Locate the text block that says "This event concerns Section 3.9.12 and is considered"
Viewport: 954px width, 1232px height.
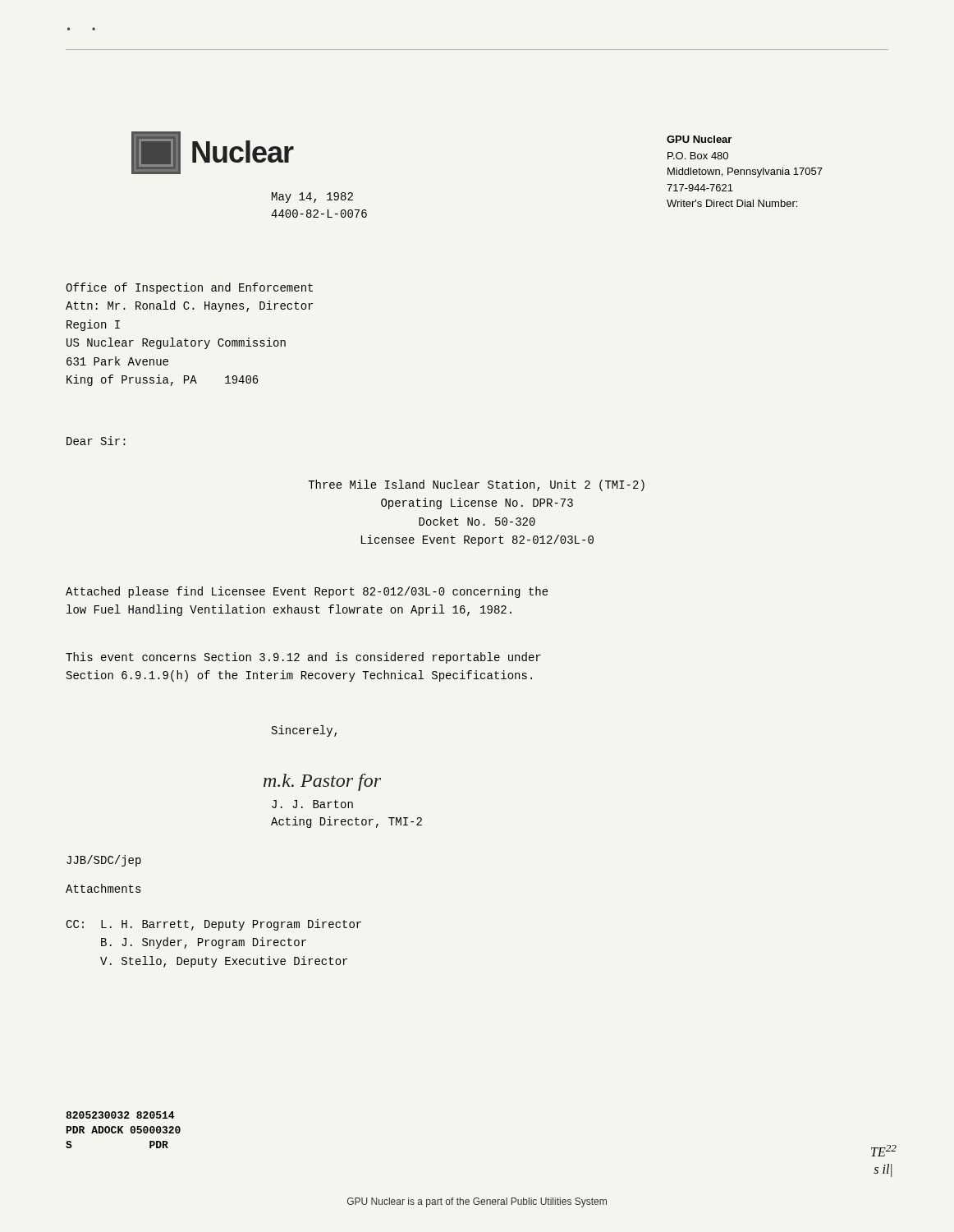coord(304,667)
